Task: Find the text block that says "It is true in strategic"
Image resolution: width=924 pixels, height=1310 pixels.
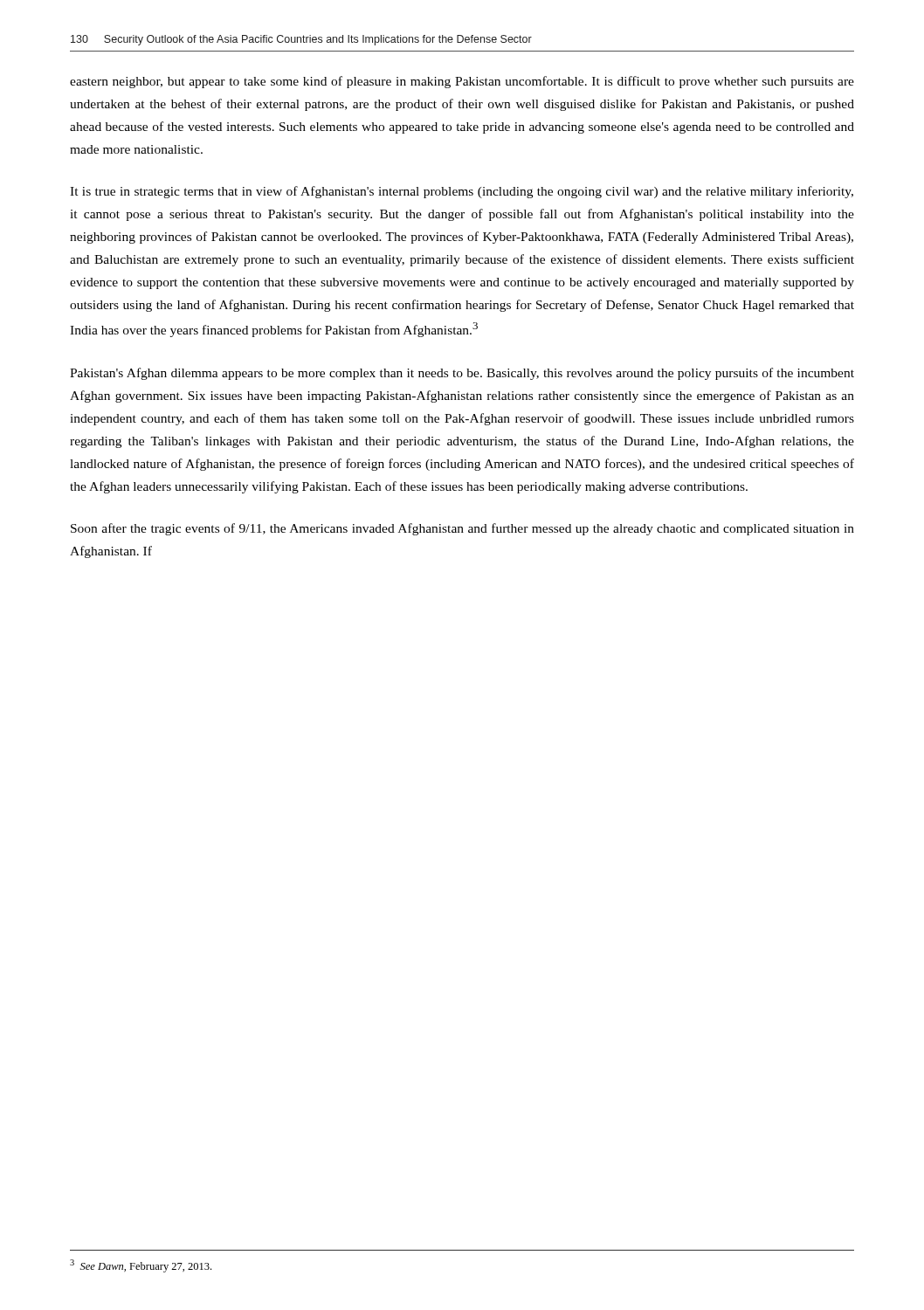Action: tap(462, 260)
